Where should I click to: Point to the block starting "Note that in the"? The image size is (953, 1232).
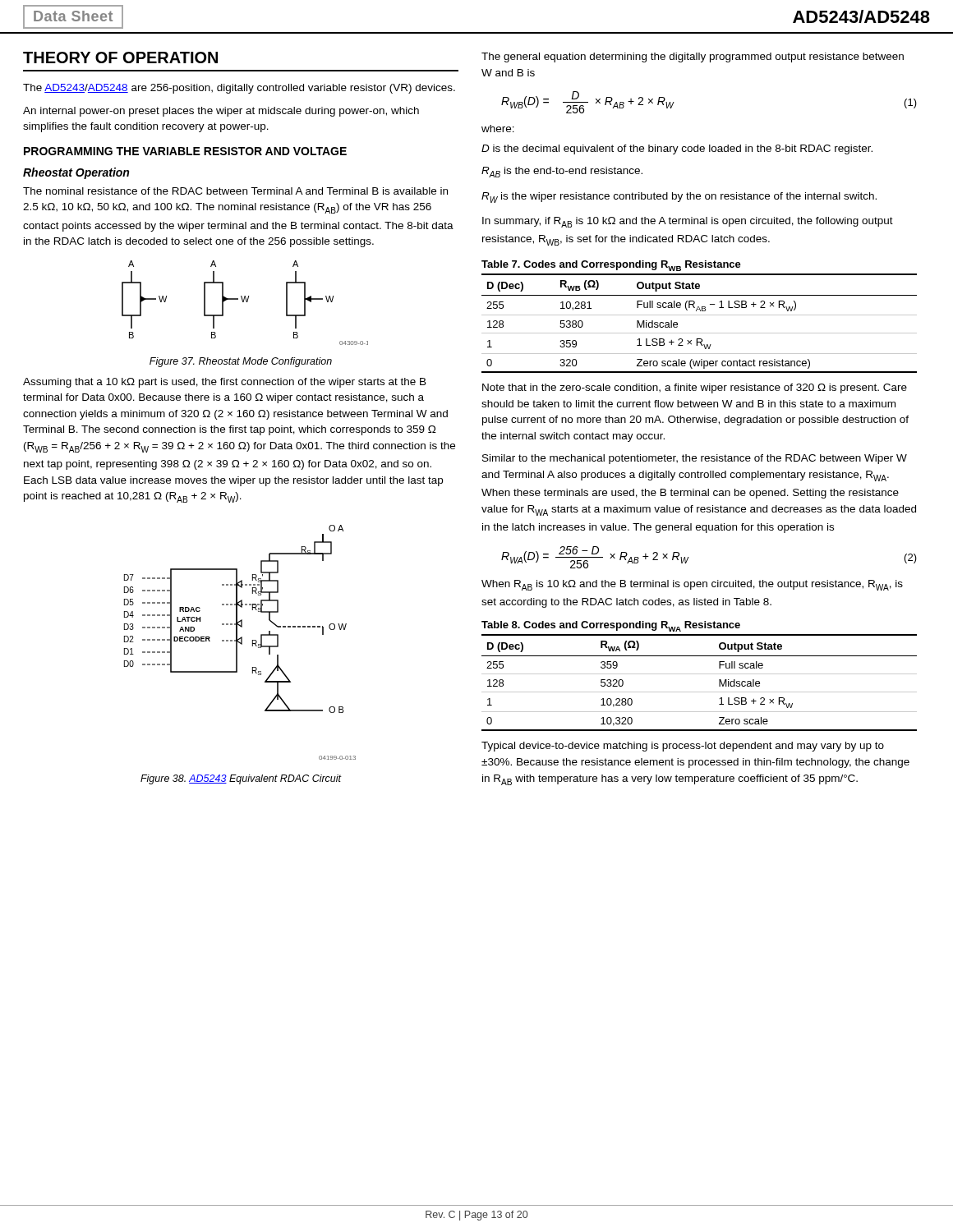pos(699,412)
